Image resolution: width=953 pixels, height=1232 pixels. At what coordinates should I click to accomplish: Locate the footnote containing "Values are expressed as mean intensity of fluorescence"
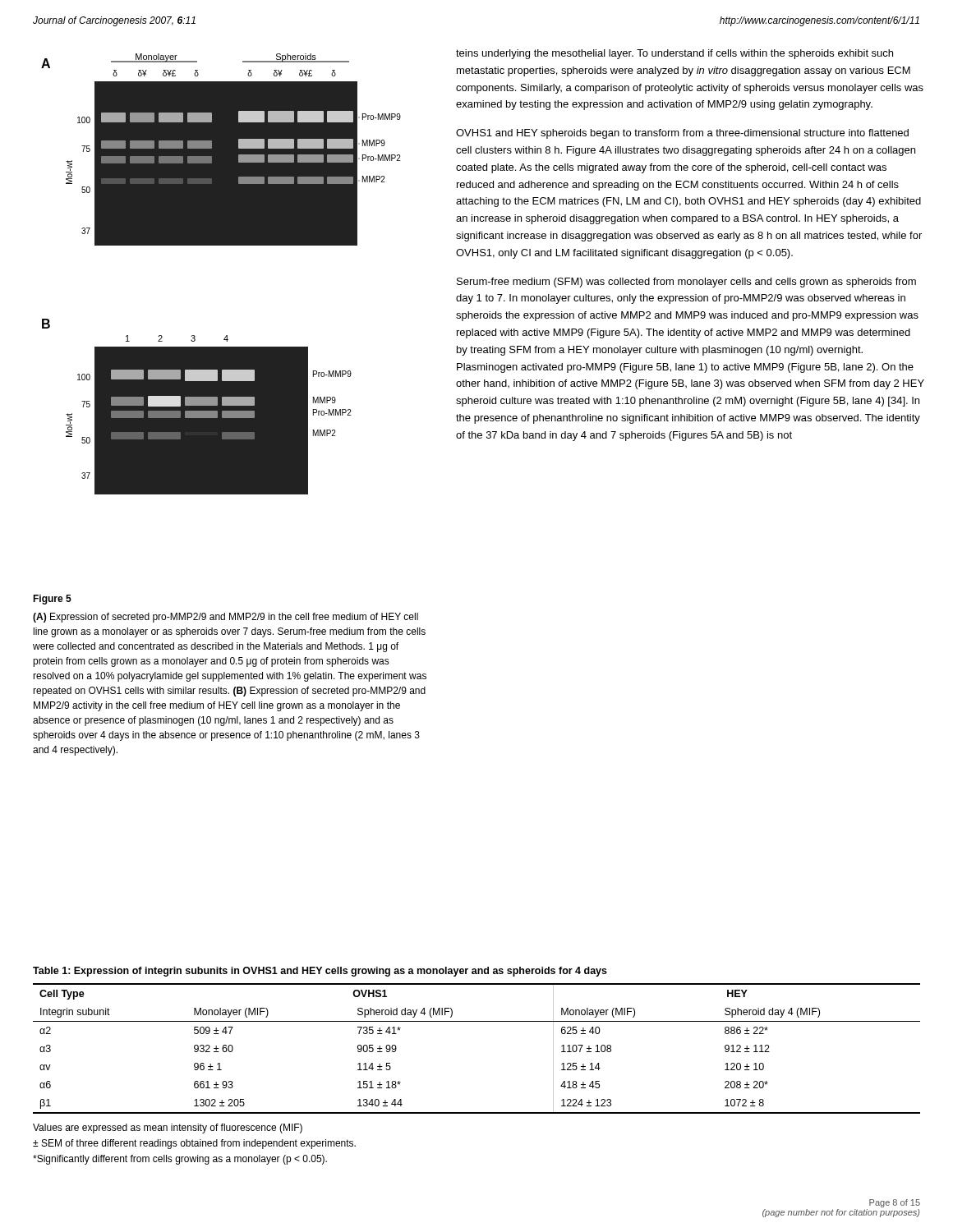point(195,1143)
